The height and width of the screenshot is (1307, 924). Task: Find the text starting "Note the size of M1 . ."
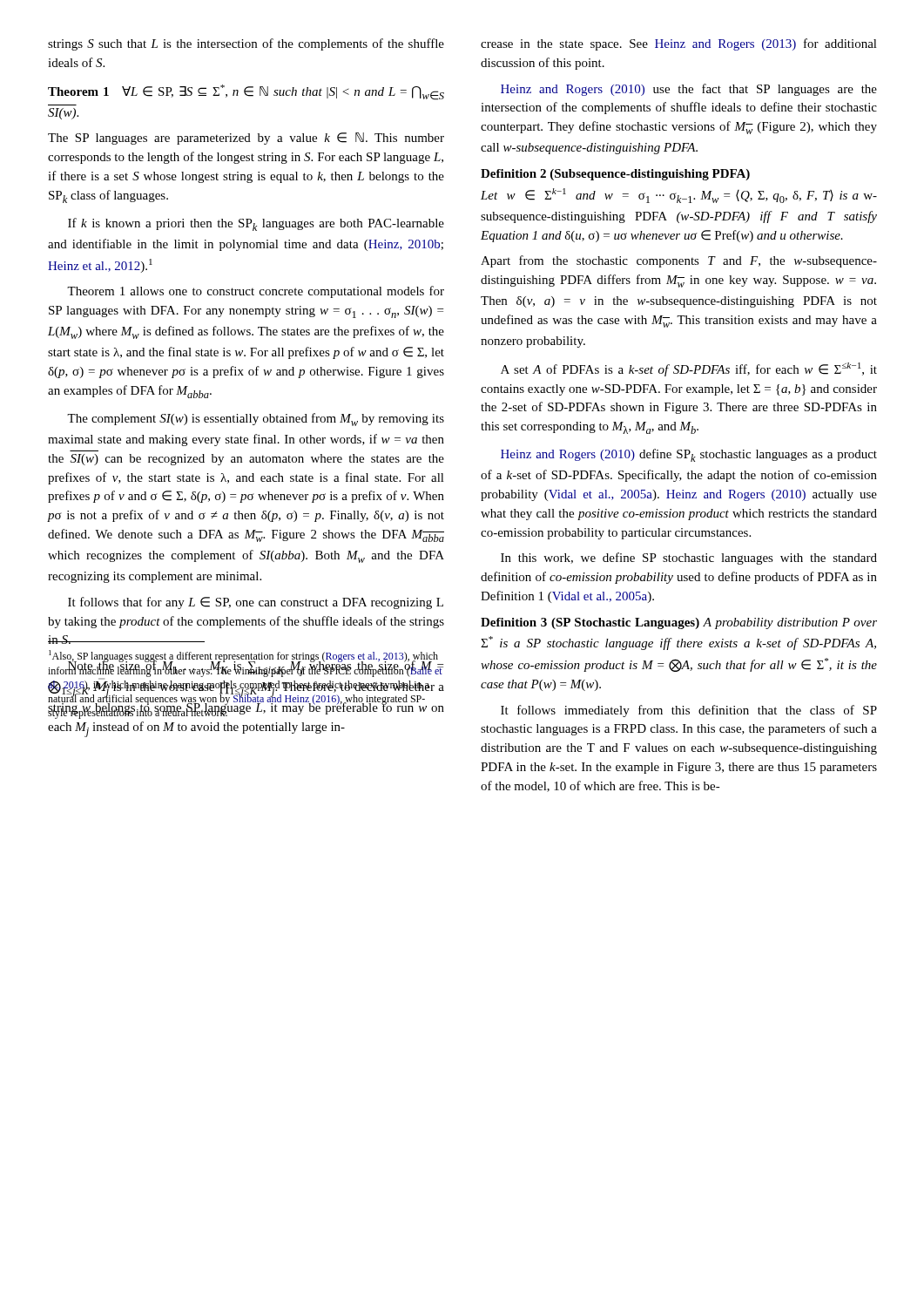click(x=246, y=698)
